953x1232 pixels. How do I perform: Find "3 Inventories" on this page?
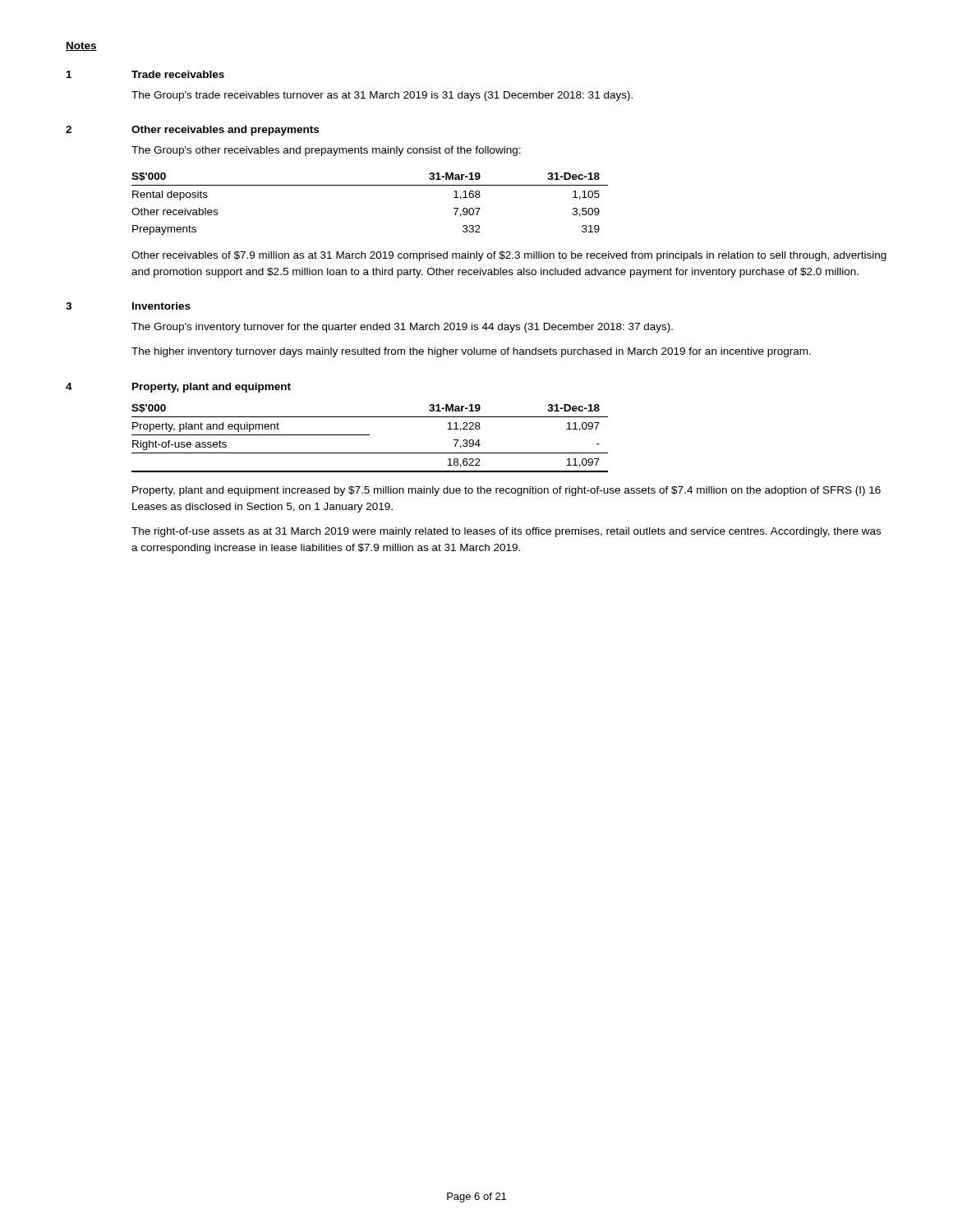pos(128,306)
